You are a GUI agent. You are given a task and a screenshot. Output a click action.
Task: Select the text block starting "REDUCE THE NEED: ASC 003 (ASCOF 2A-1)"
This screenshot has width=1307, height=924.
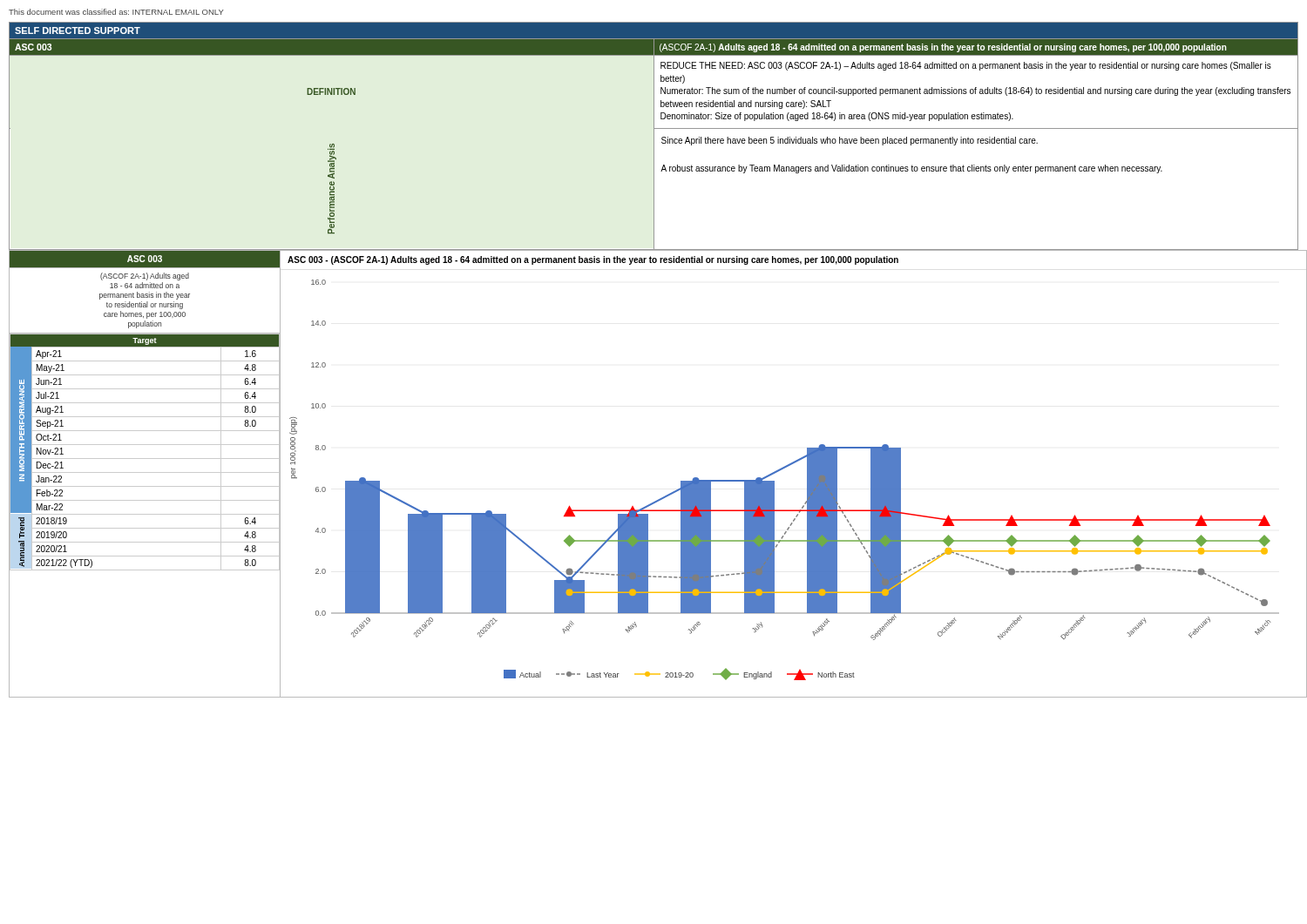[x=975, y=91]
